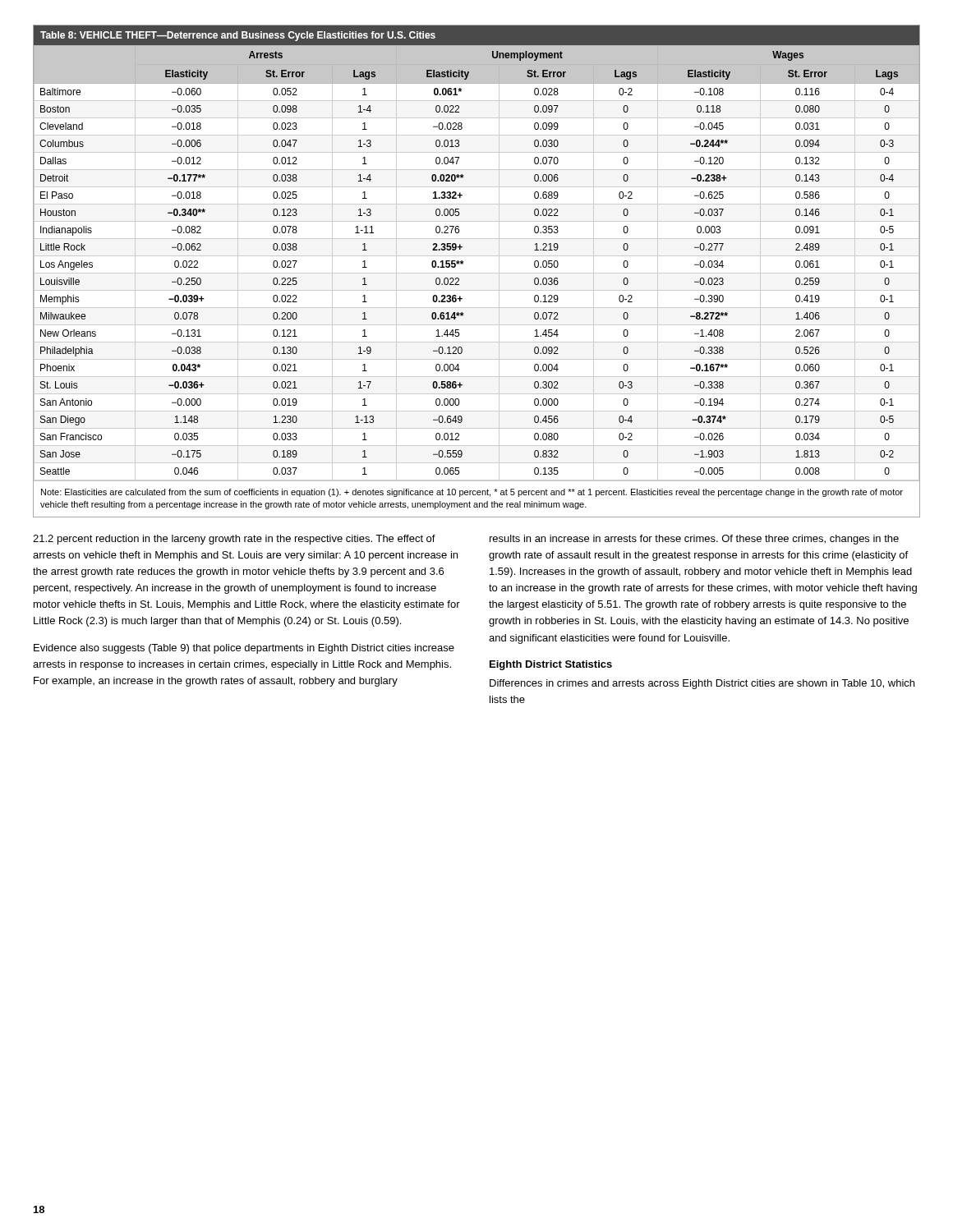
Task: Point to the text block starting "Differences in crimes and arrests across Eighth"
Action: coord(702,691)
